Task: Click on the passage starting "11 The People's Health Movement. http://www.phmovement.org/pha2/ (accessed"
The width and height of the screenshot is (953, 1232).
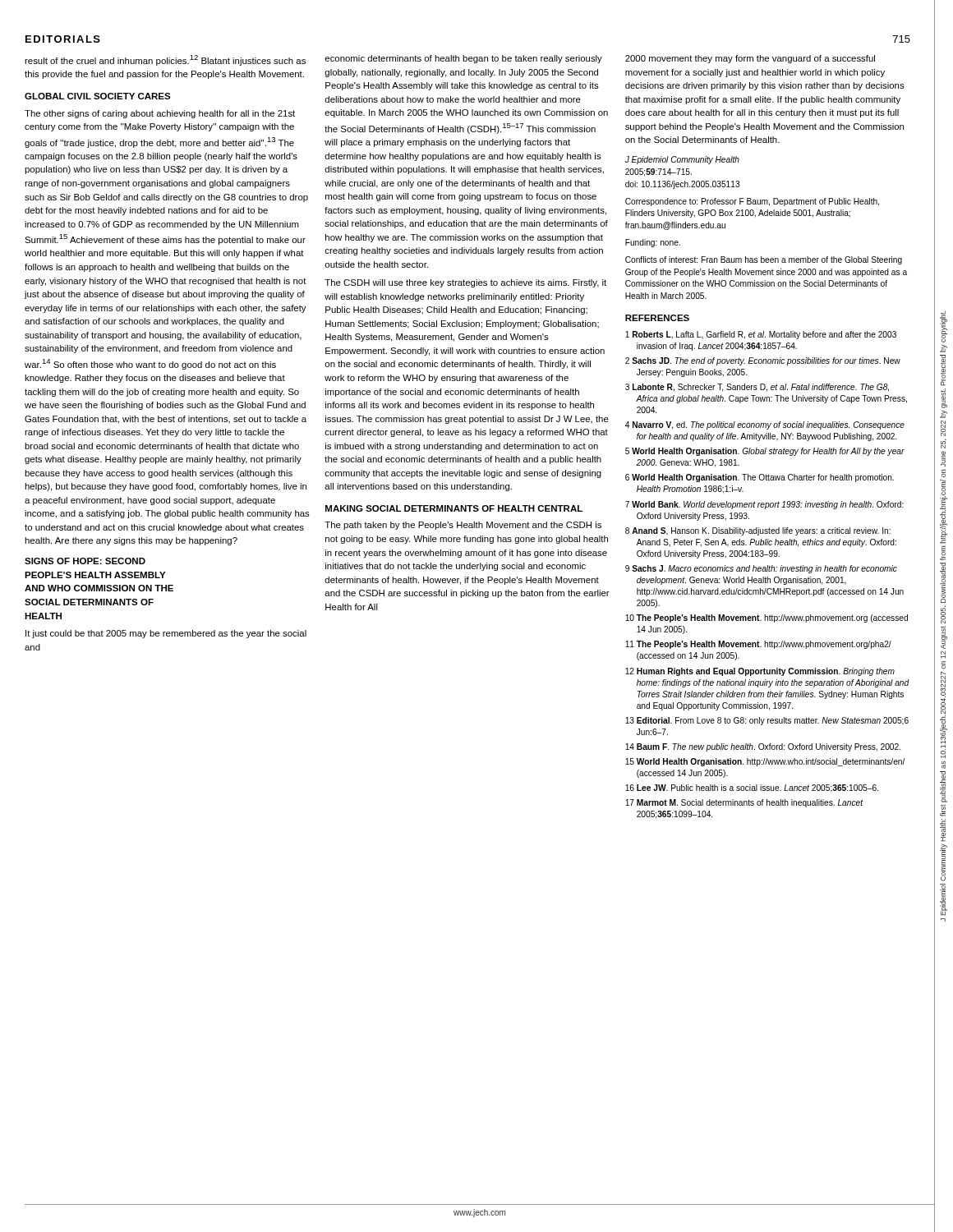Action: 758,650
